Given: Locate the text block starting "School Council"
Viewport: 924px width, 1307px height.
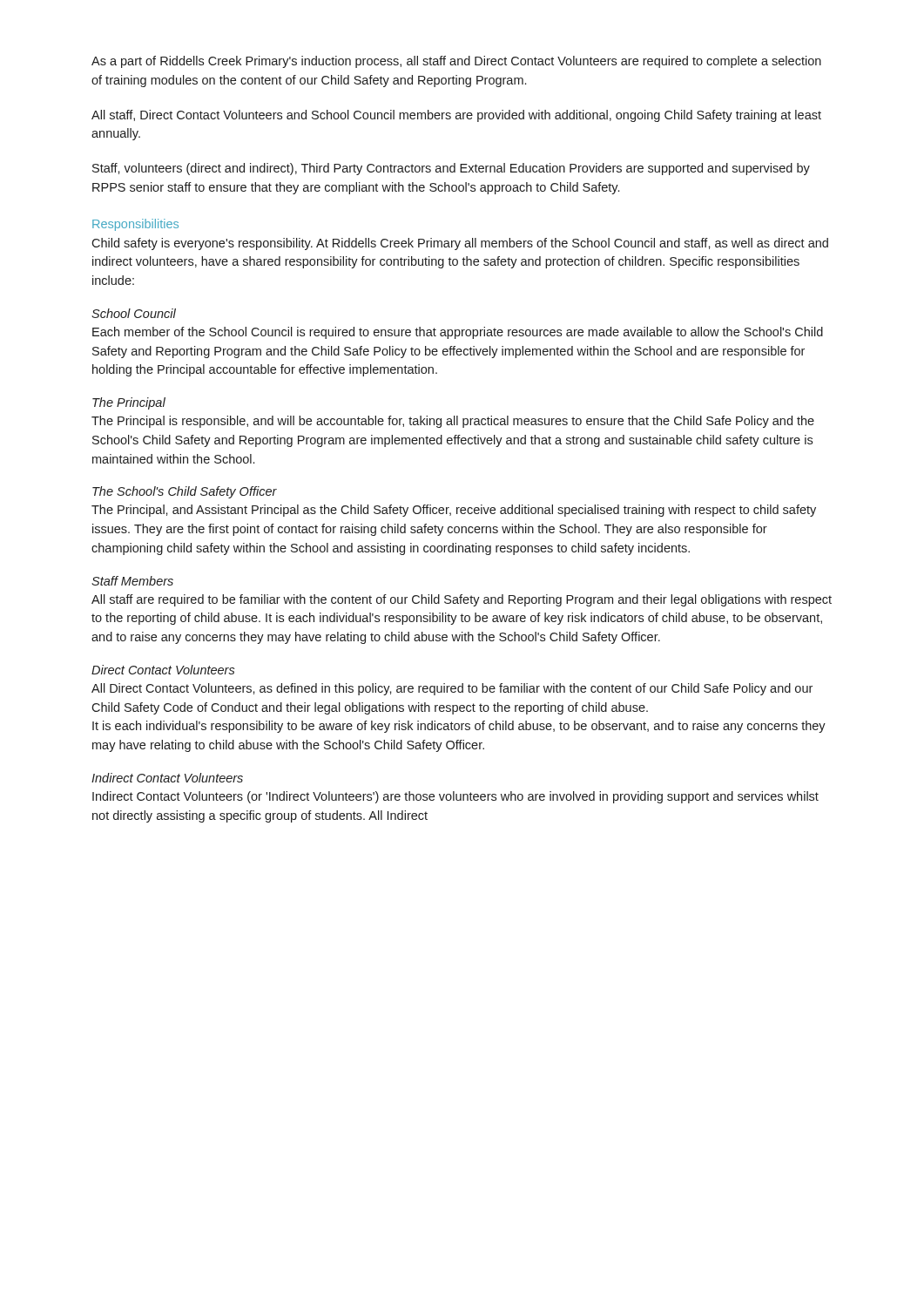Looking at the screenshot, I should (134, 313).
